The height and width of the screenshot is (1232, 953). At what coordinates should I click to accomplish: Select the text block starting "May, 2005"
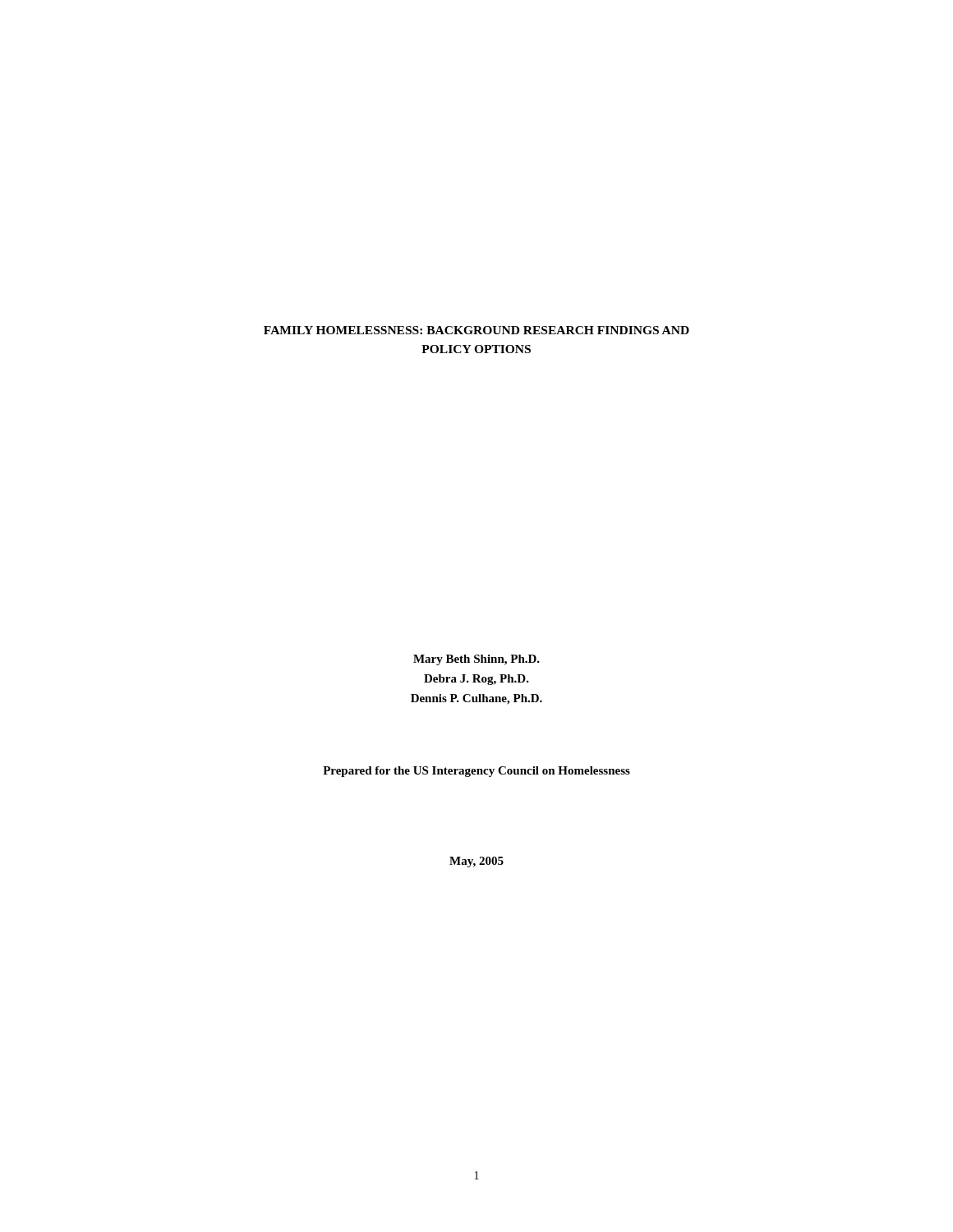(476, 861)
